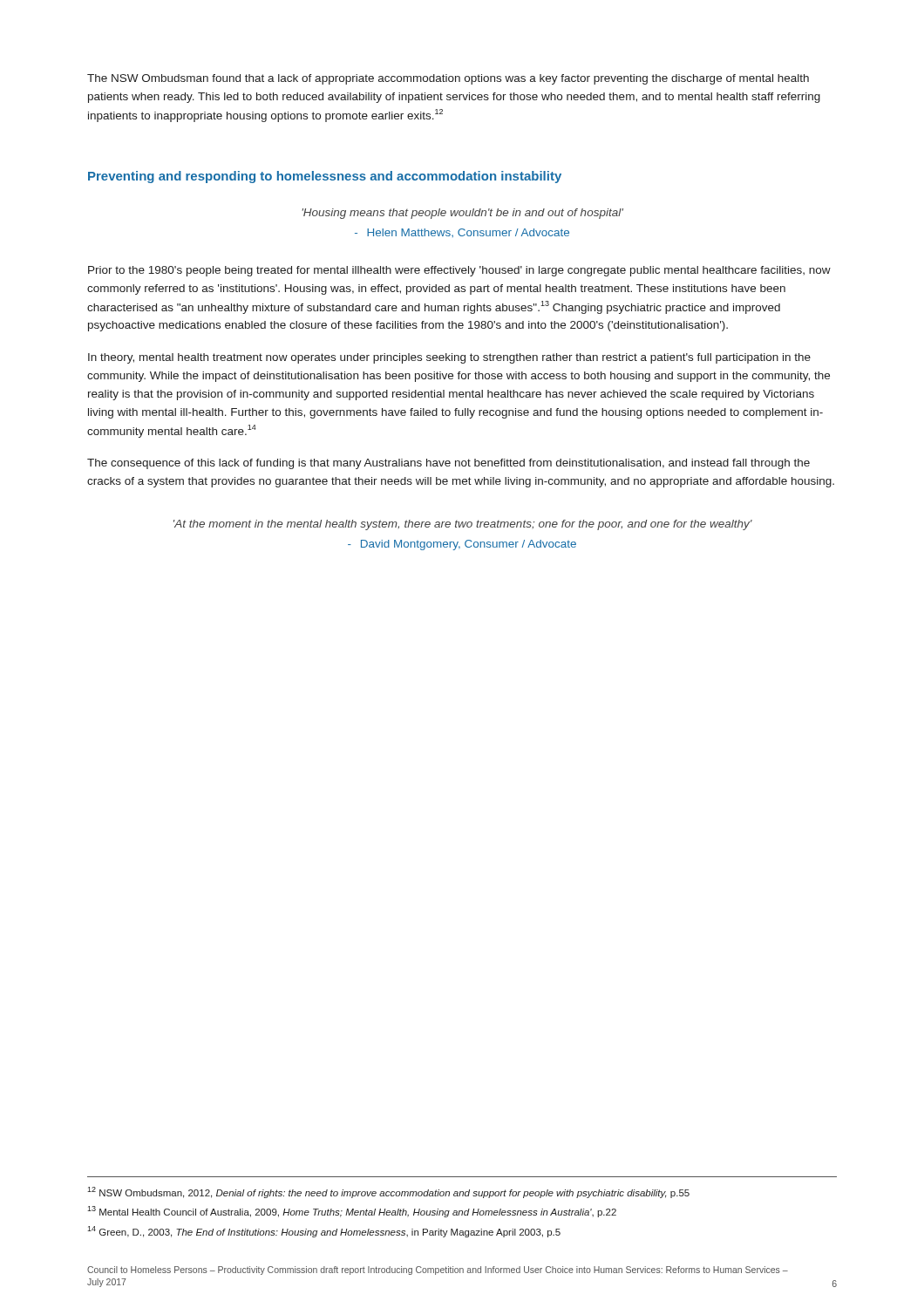Locate the text block starting "12 NSW Ombudsman,"
The width and height of the screenshot is (924, 1308).
388,1191
